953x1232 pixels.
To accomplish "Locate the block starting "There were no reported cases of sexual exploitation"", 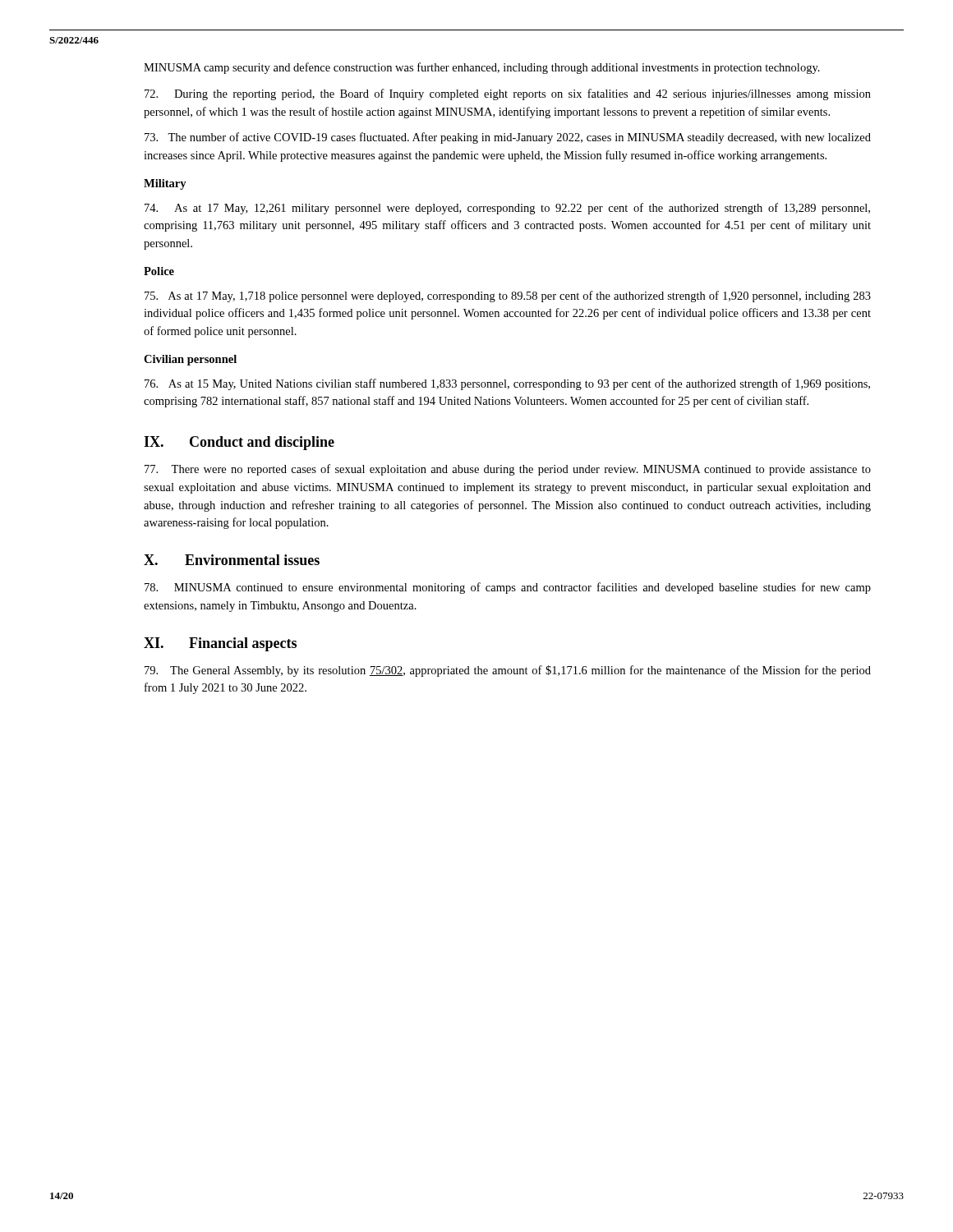I will pos(507,496).
